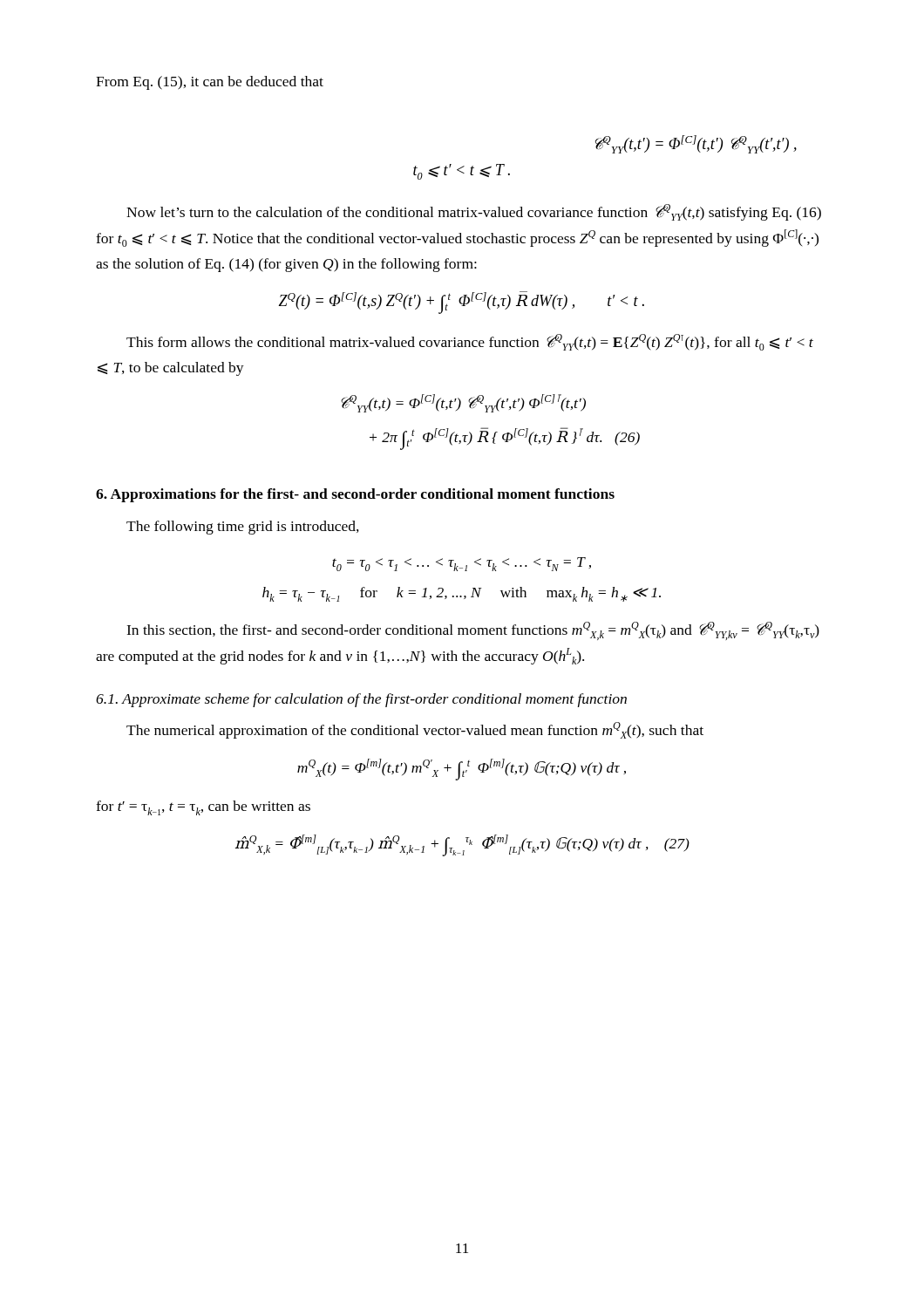Locate the text block that reads "for t′ = τk−1, t ="
The width and height of the screenshot is (924, 1308).
[203, 808]
